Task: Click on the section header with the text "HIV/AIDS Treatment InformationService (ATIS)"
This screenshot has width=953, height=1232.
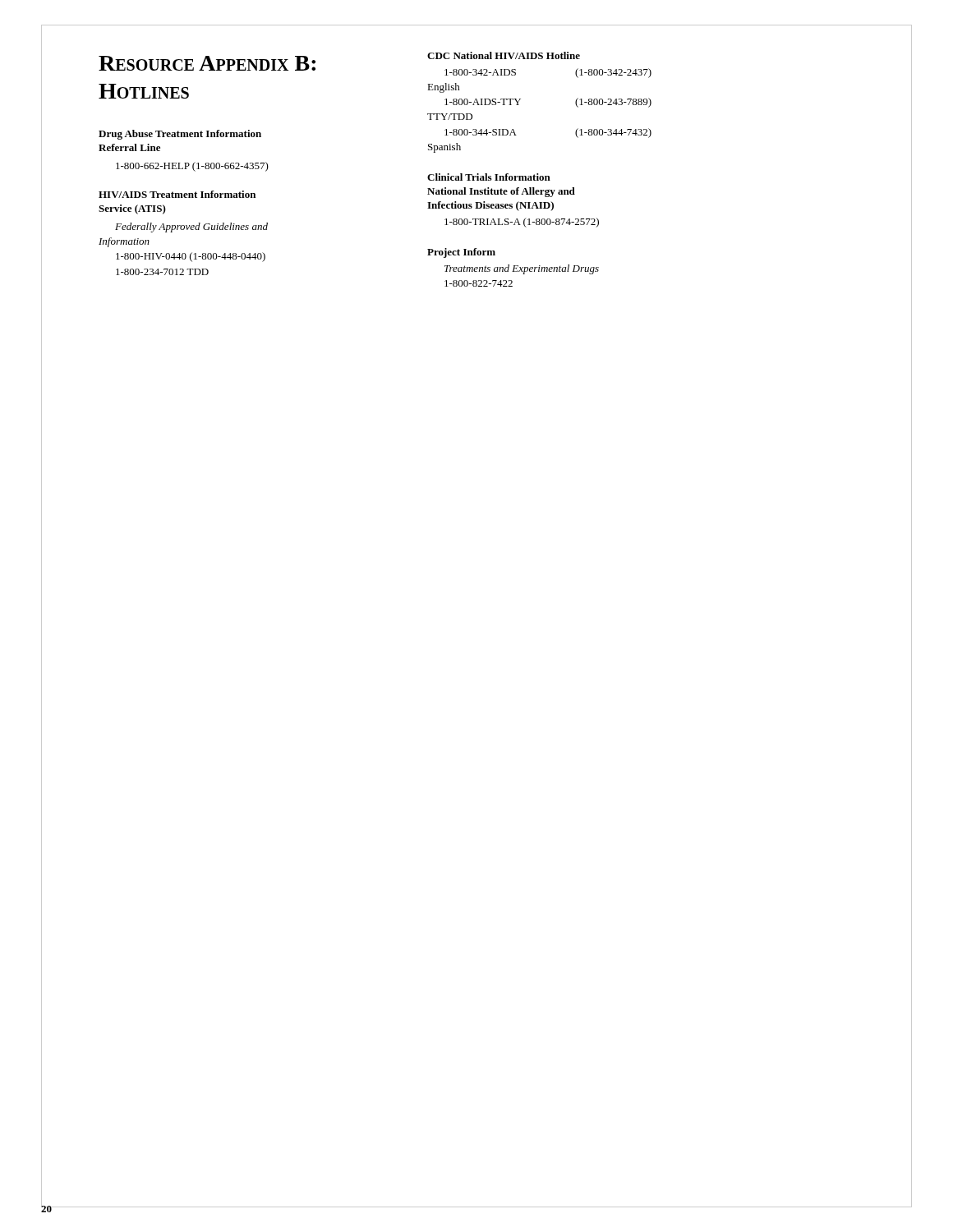Action: pos(177,201)
